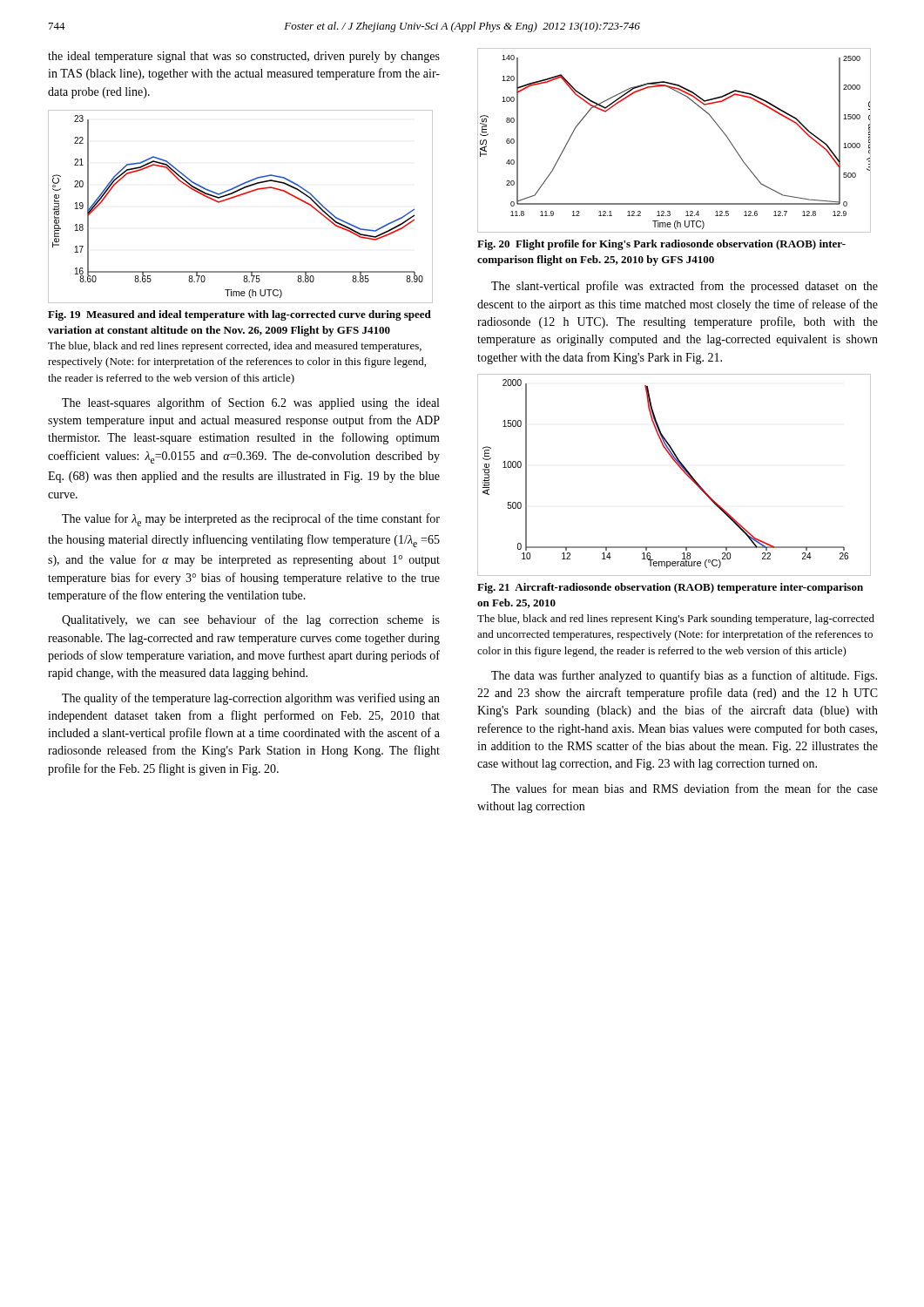The width and height of the screenshot is (924, 1307).
Task: Locate the caption that opens with "Fig. 20 Flight profile"
Action: 661,251
